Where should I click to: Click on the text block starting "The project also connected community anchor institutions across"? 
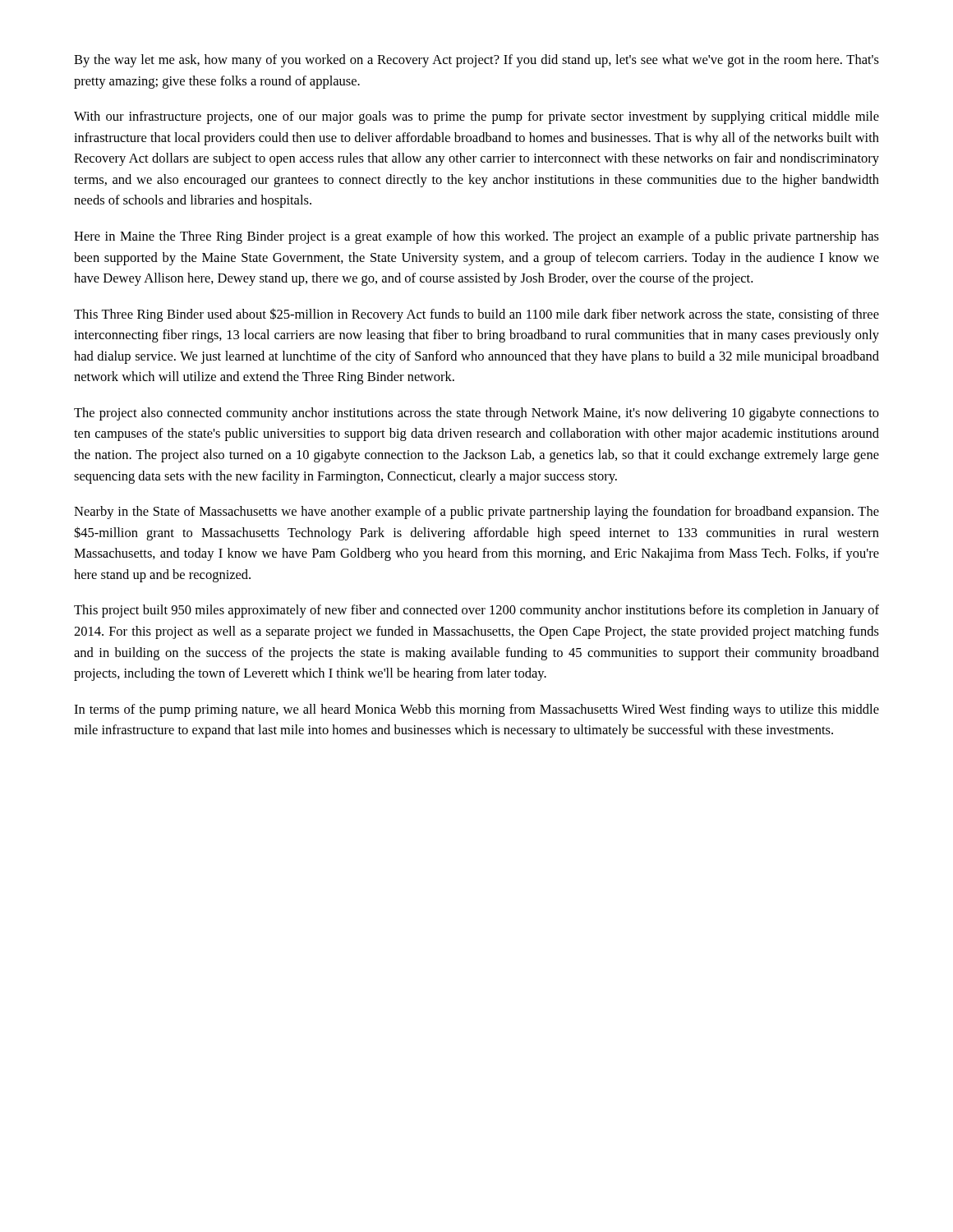coord(476,444)
